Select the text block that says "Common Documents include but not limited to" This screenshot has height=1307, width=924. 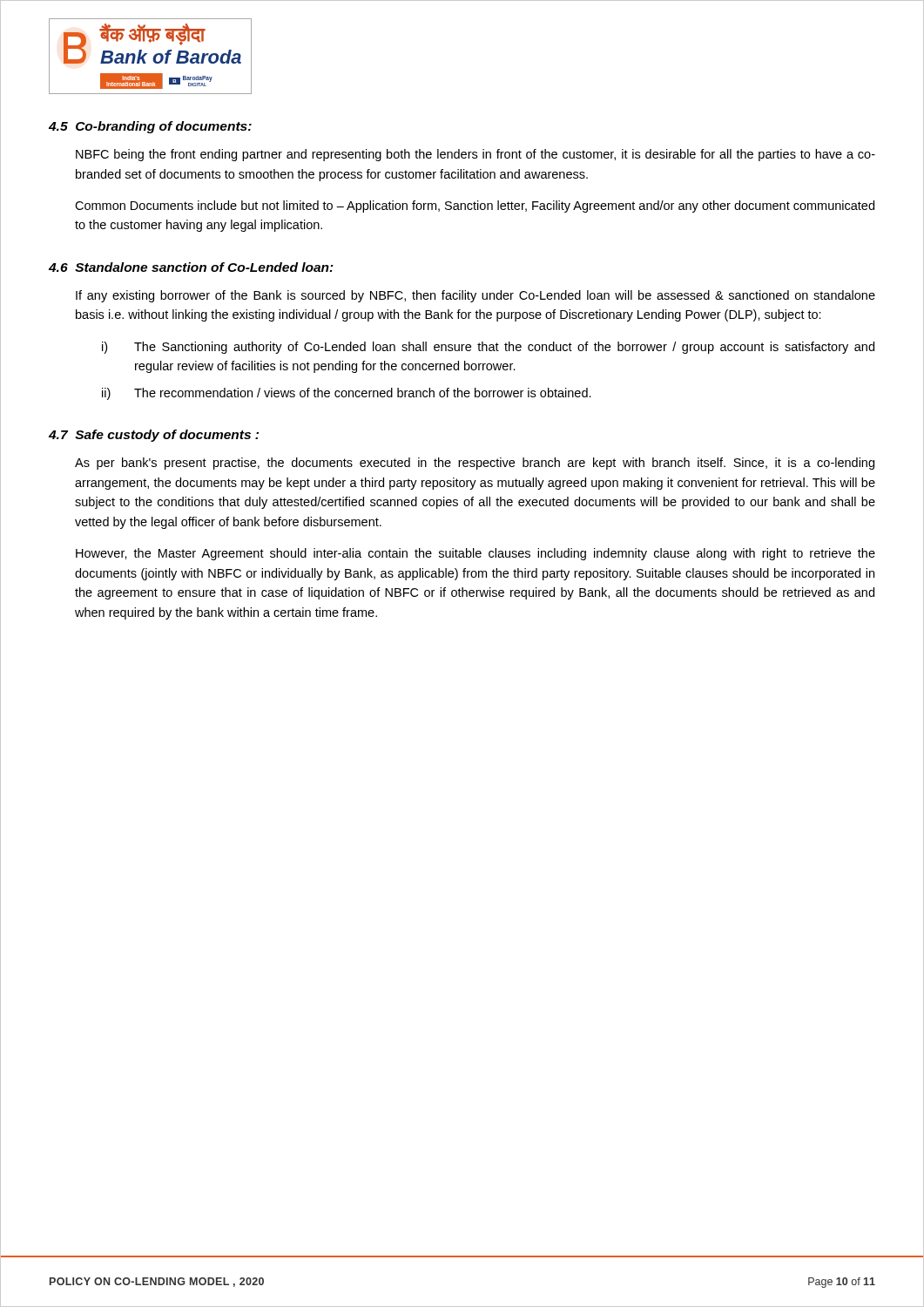point(475,215)
